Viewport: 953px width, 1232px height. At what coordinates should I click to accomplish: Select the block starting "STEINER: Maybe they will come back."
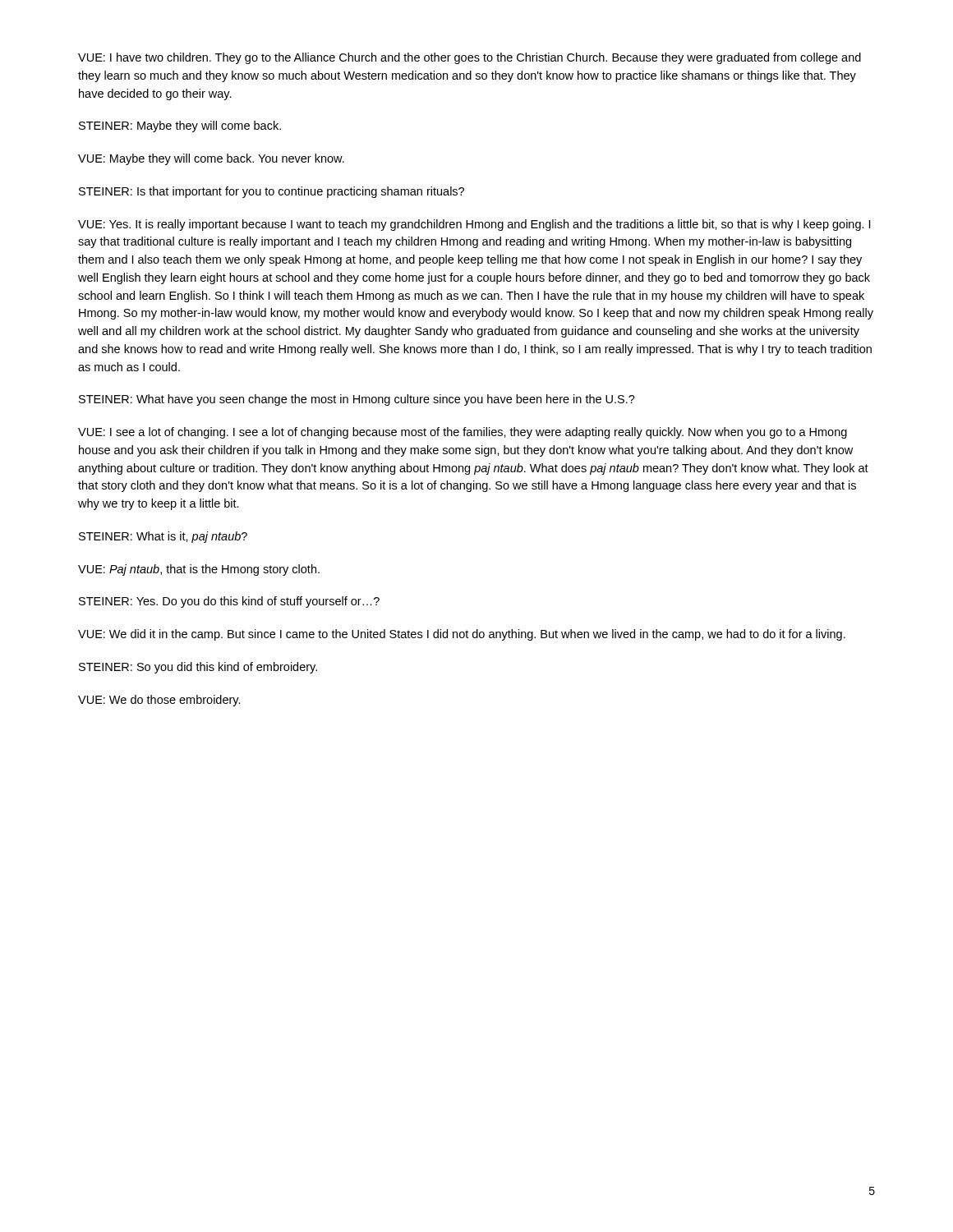180,126
